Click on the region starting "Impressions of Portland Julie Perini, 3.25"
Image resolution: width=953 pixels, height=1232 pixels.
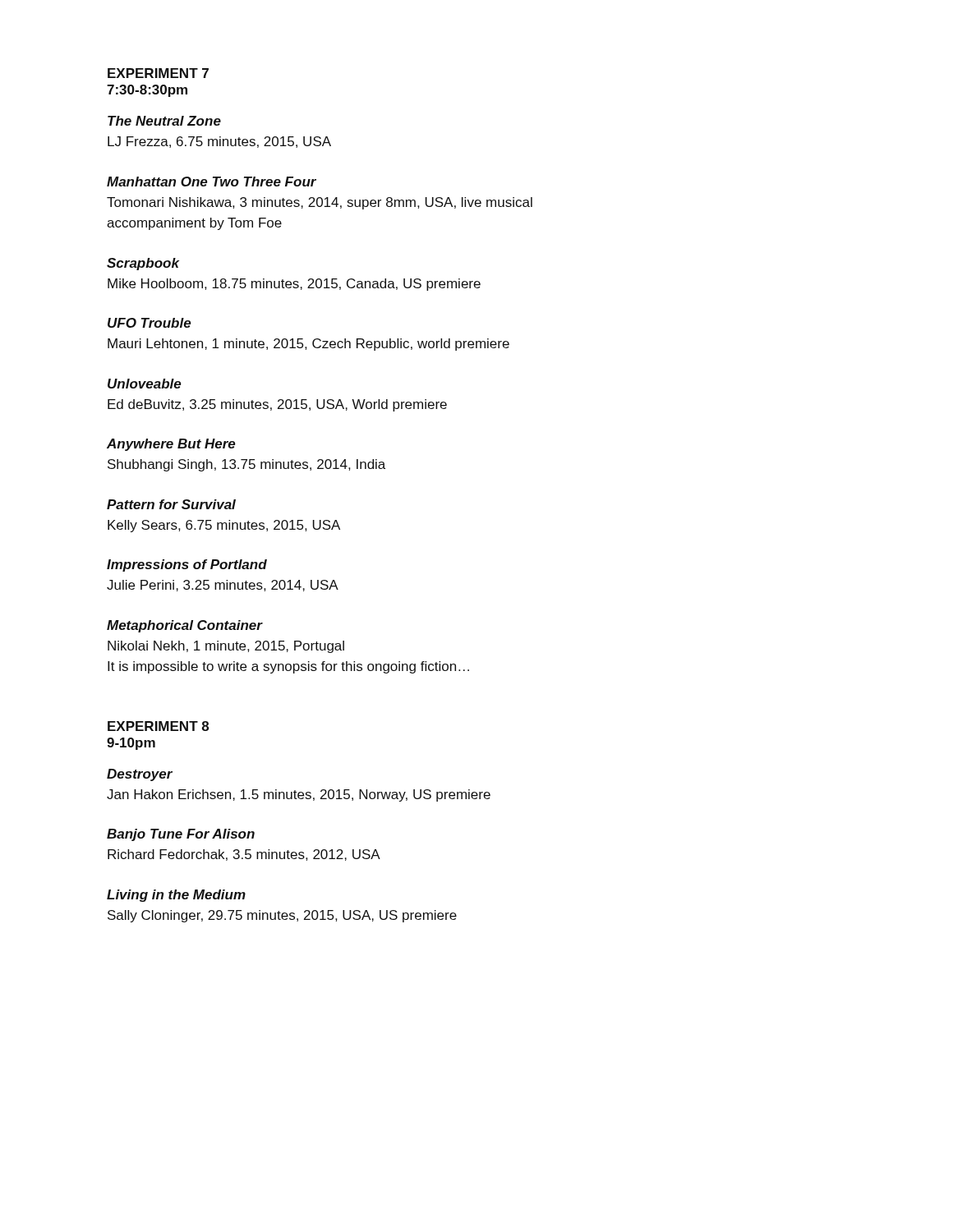(187, 565)
